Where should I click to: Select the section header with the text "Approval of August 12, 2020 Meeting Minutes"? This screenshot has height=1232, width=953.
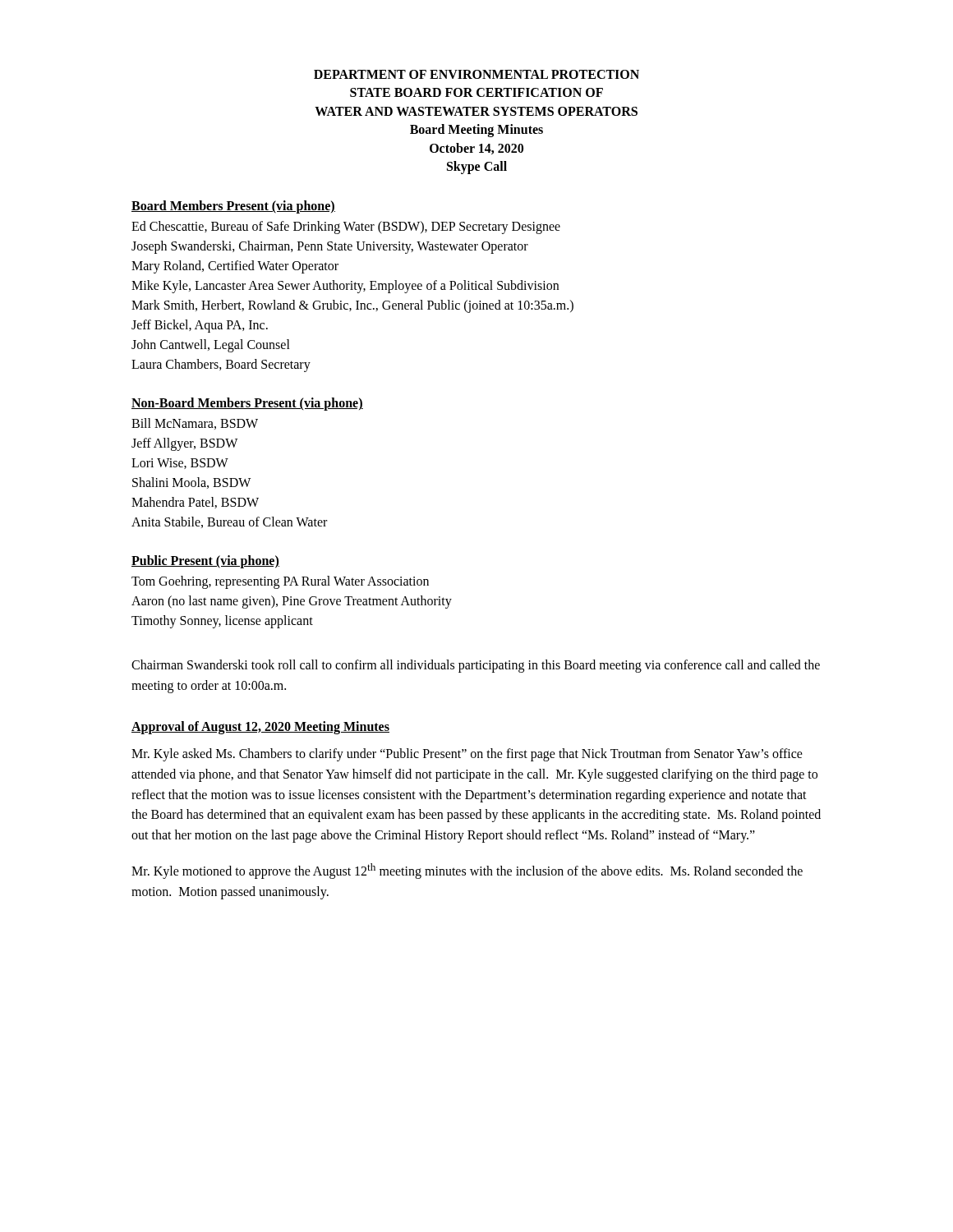(260, 726)
